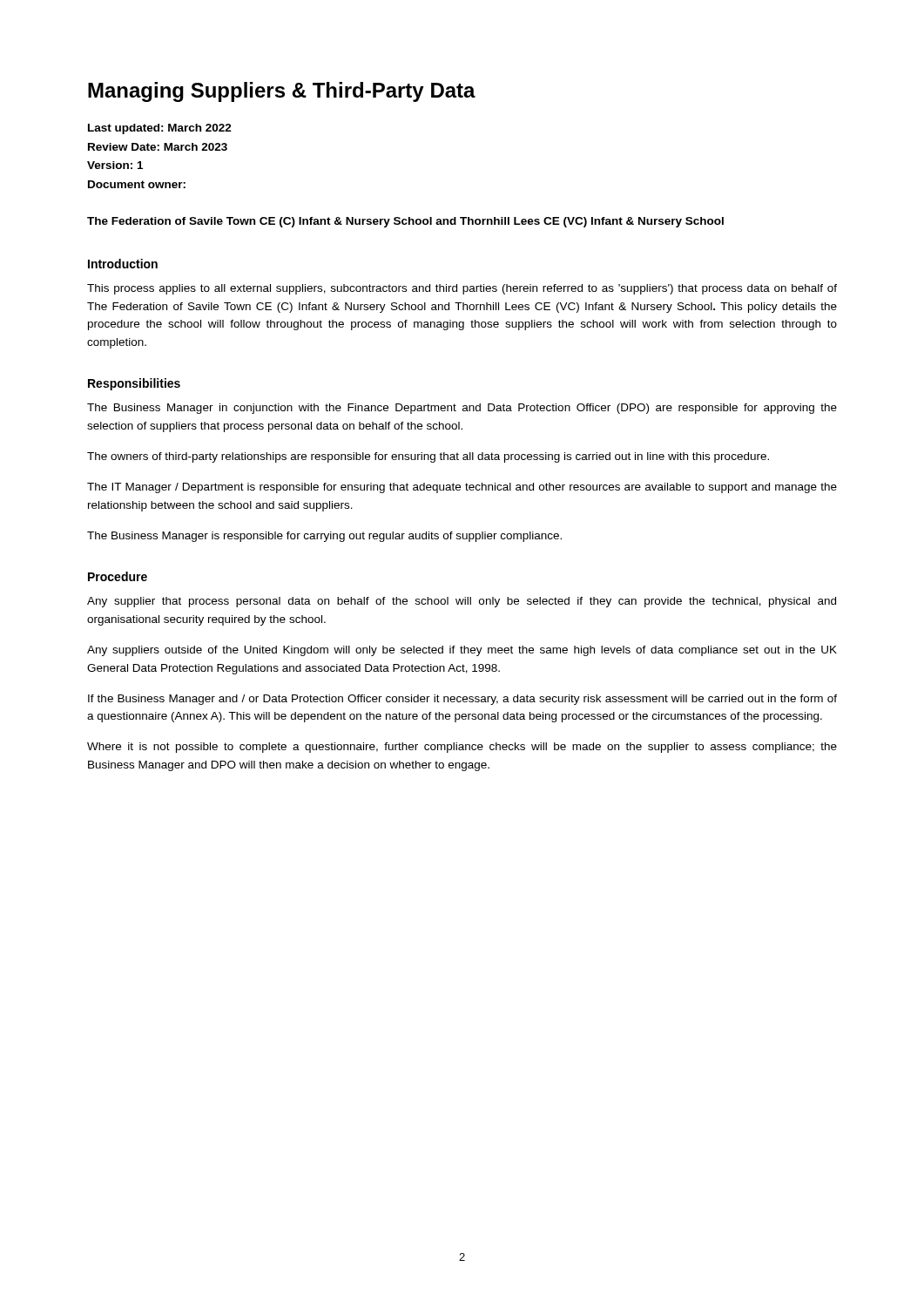924x1307 pixels.
Task: Point to the region starting "This process applies to all external"
Action: point(462,315)
